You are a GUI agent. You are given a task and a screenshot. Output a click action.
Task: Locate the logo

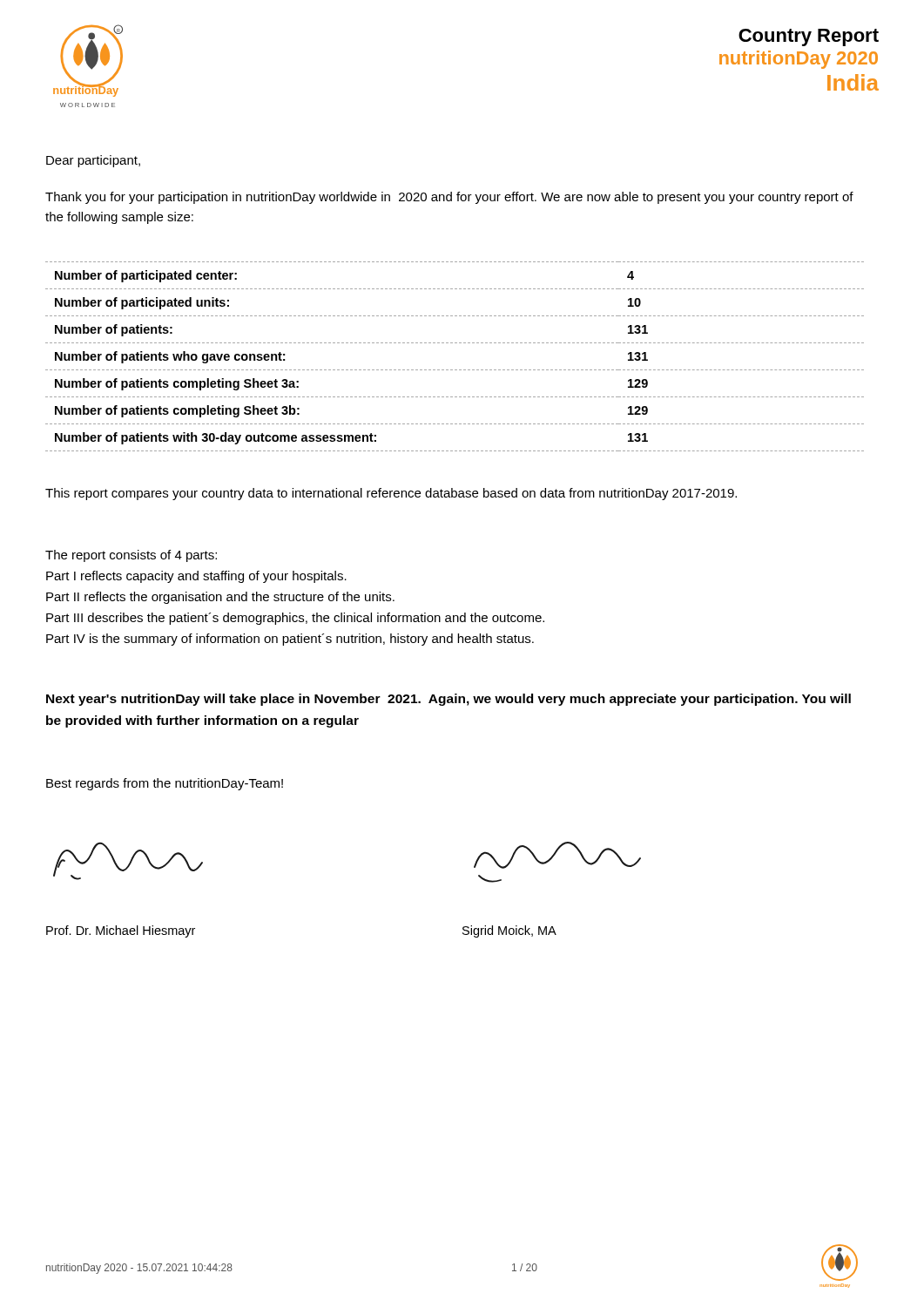[115, 74]
